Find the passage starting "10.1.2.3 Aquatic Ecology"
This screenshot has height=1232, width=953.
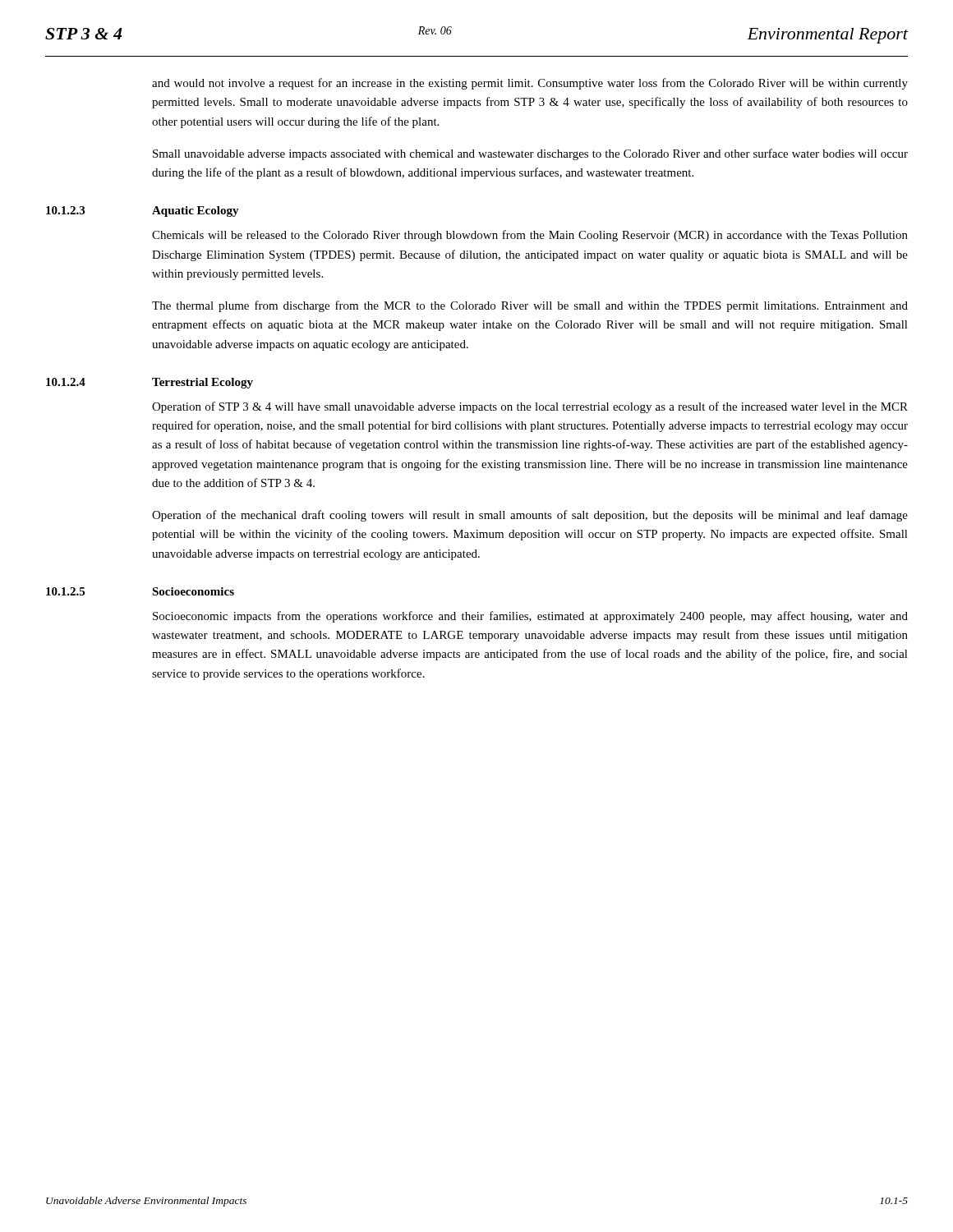point(142,211)
